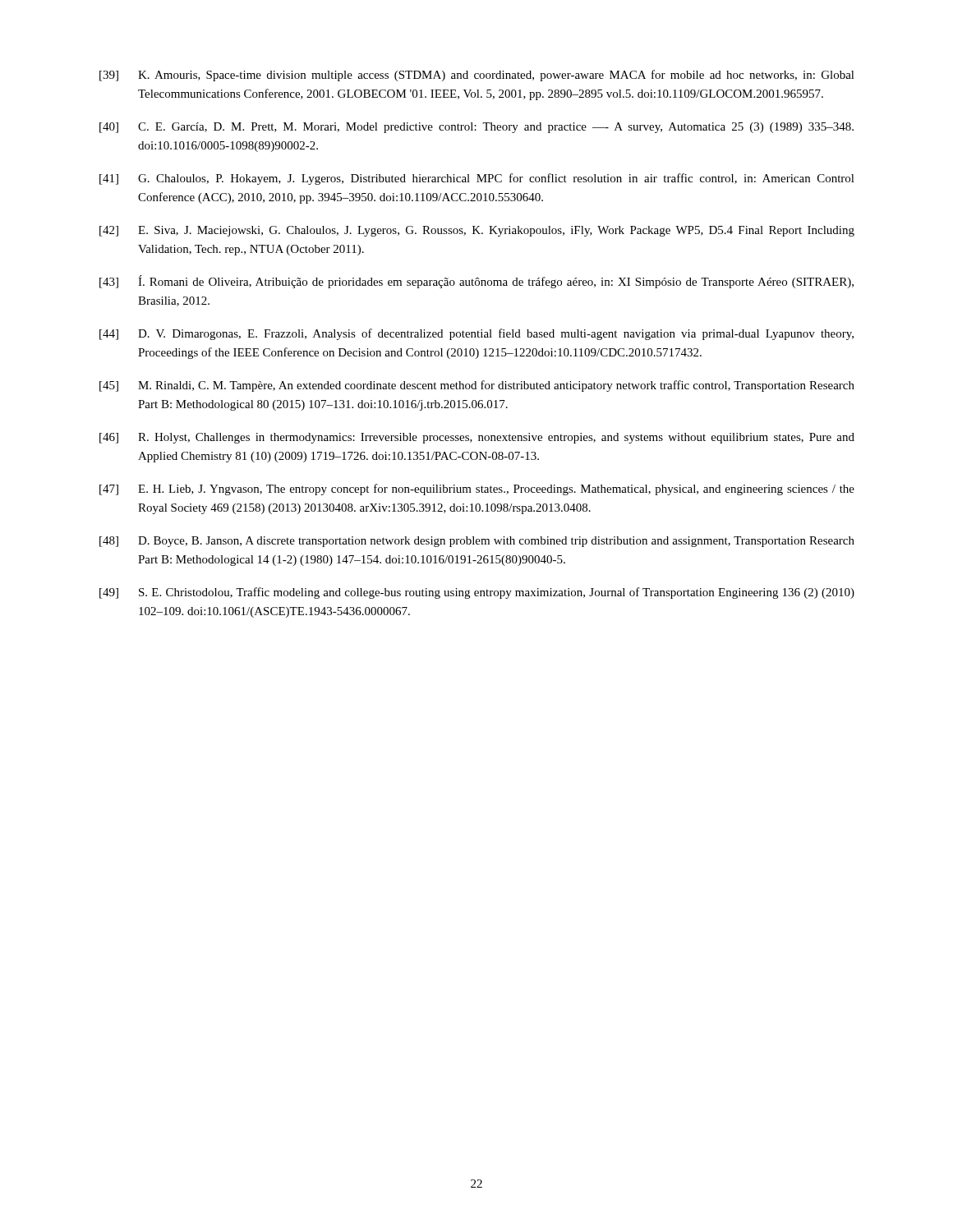Locate the list item containing "[40] C. E. García, D. M. Prett, M."
Image resolution: width=953 pixels, height=1232 pixels.
476,136
